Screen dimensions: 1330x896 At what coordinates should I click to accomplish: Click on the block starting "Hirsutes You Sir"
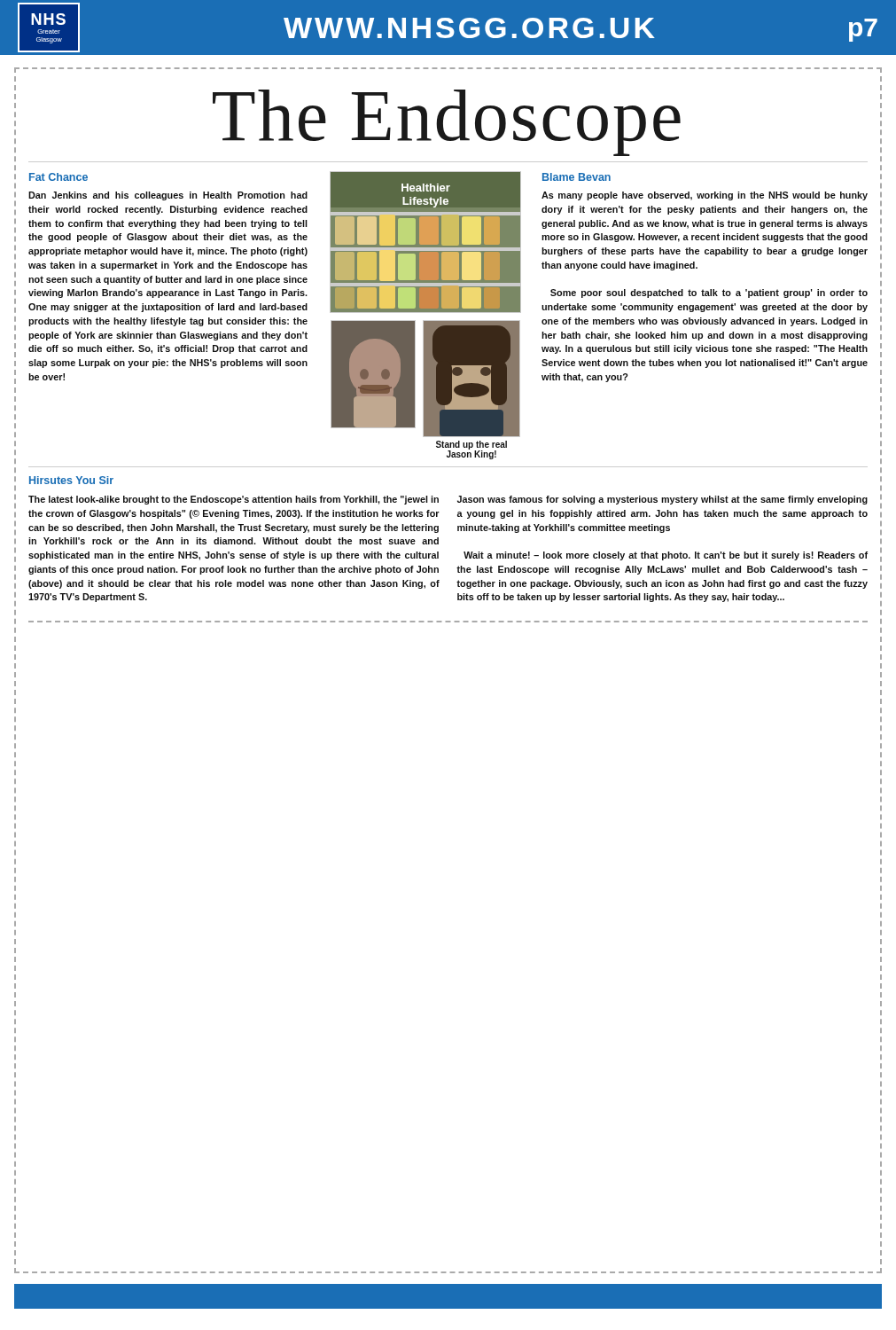(71, 481)
